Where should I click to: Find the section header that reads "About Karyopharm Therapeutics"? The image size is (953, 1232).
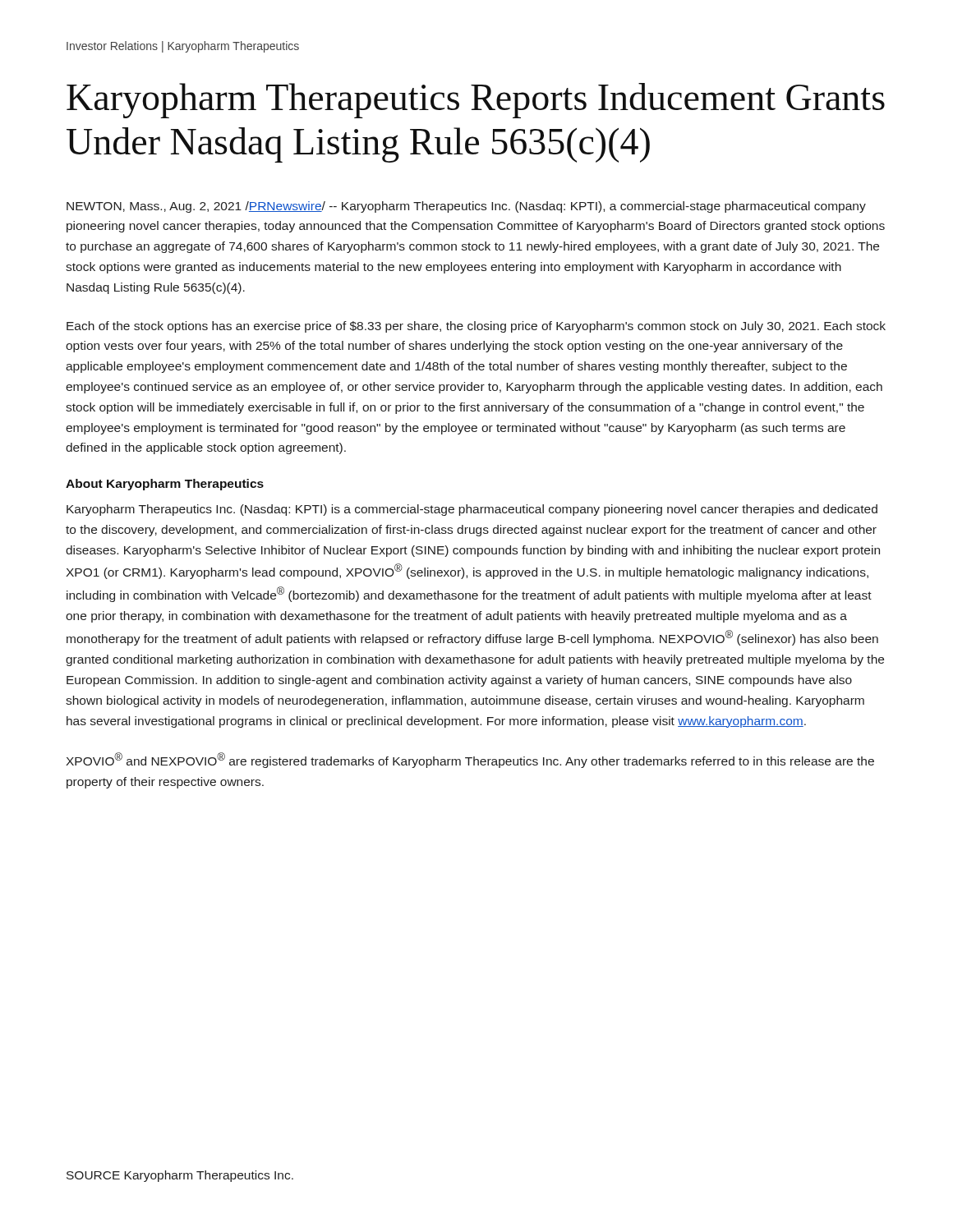165,483
